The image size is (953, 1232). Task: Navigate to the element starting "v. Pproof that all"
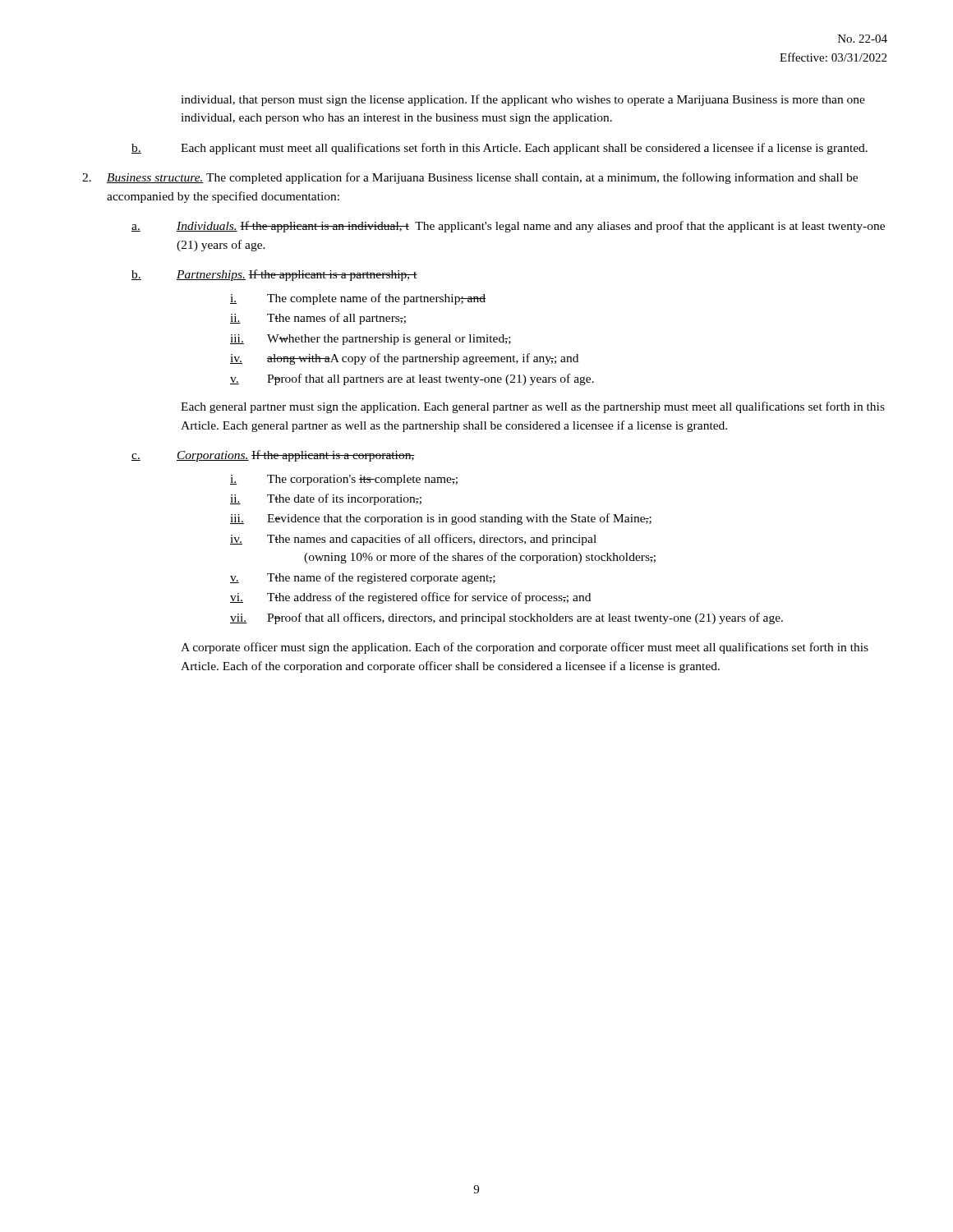(x=412, y=379)
